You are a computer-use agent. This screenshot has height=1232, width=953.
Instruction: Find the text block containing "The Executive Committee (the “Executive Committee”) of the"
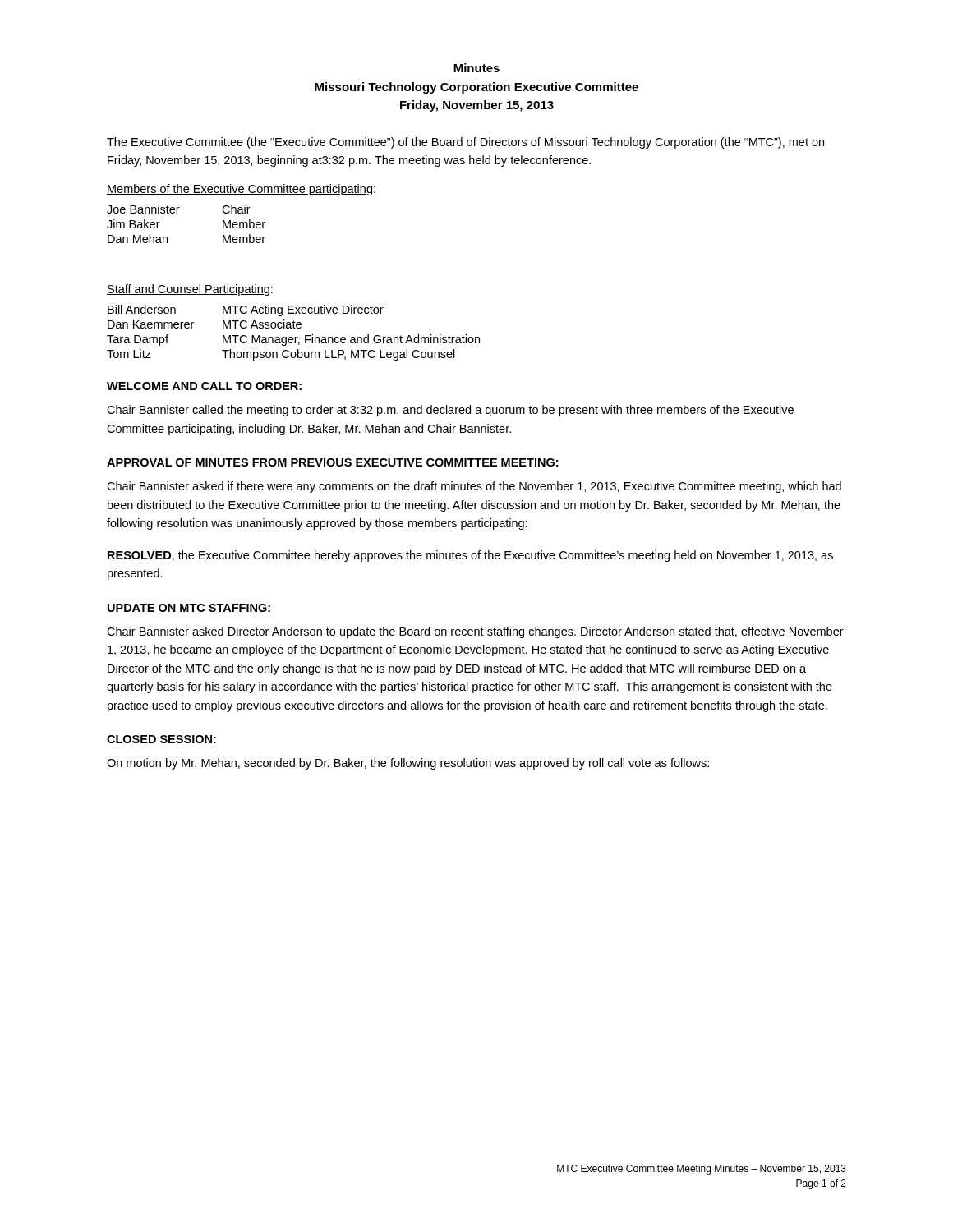coord(466,151)
